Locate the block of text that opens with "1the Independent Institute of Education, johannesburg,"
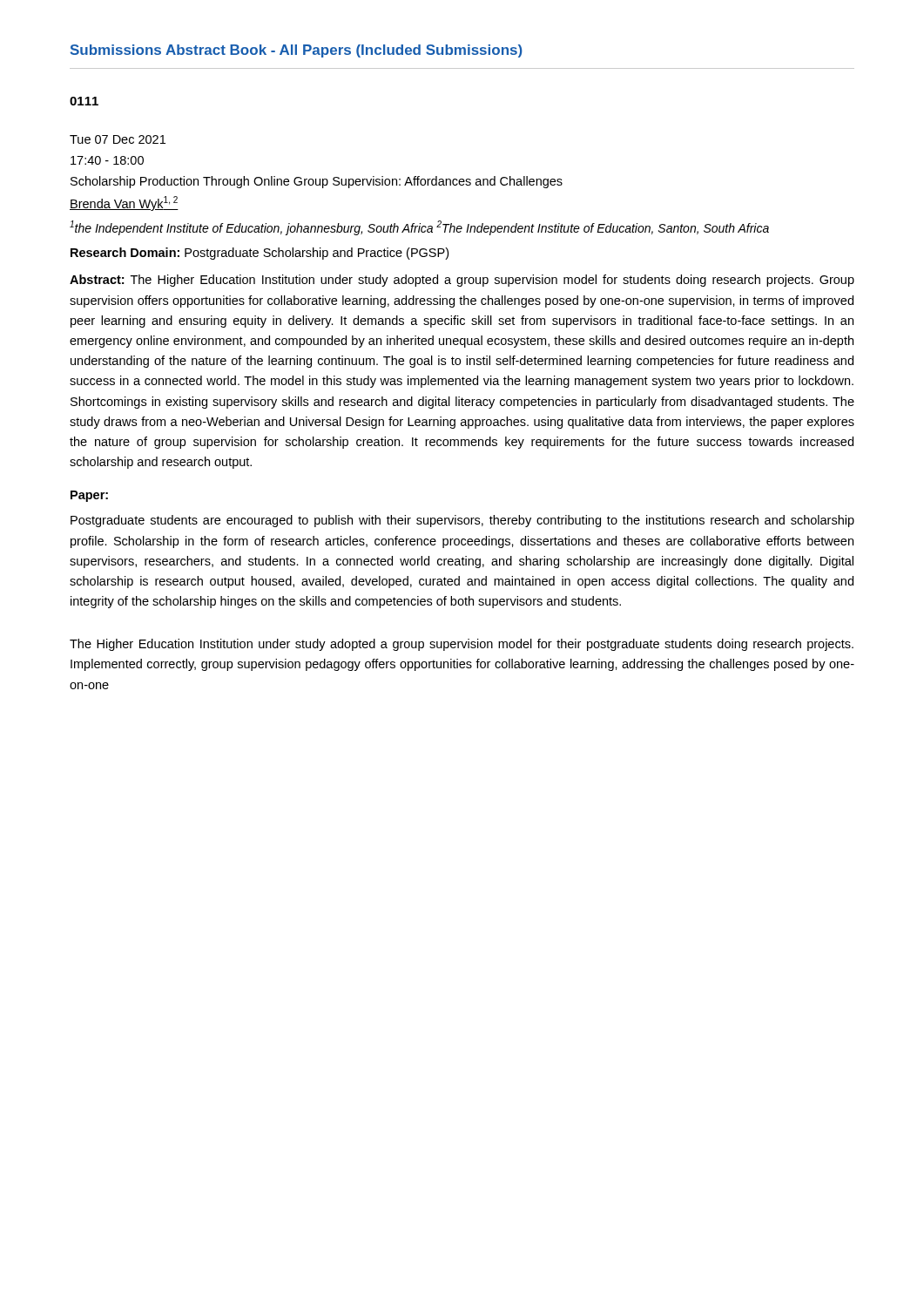Image resolution: width=924 pixels, height=1307 pixels. [419, 227]
